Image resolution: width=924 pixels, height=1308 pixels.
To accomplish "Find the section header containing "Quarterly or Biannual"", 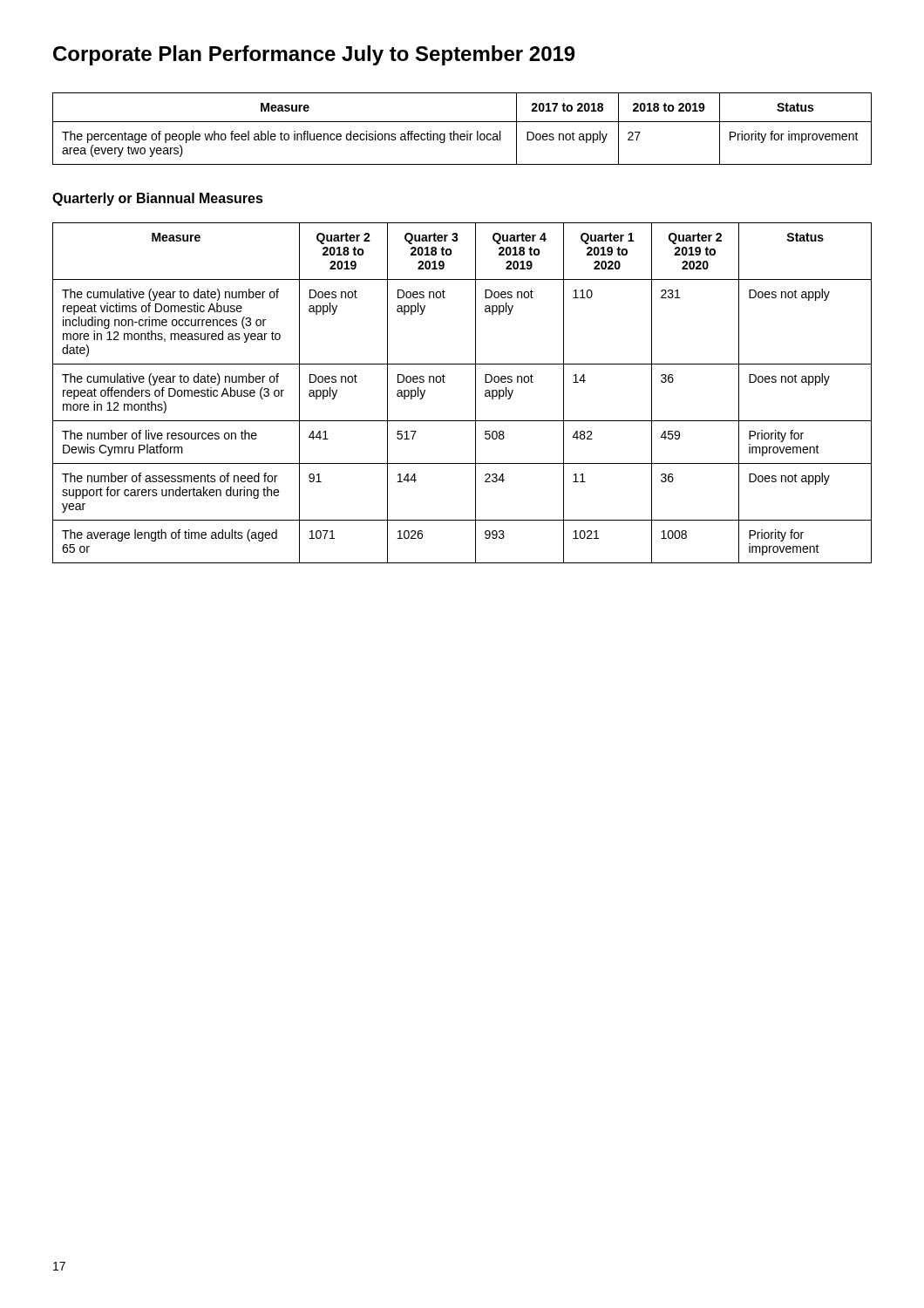I will pyautogui.click(x=158, y=198).
